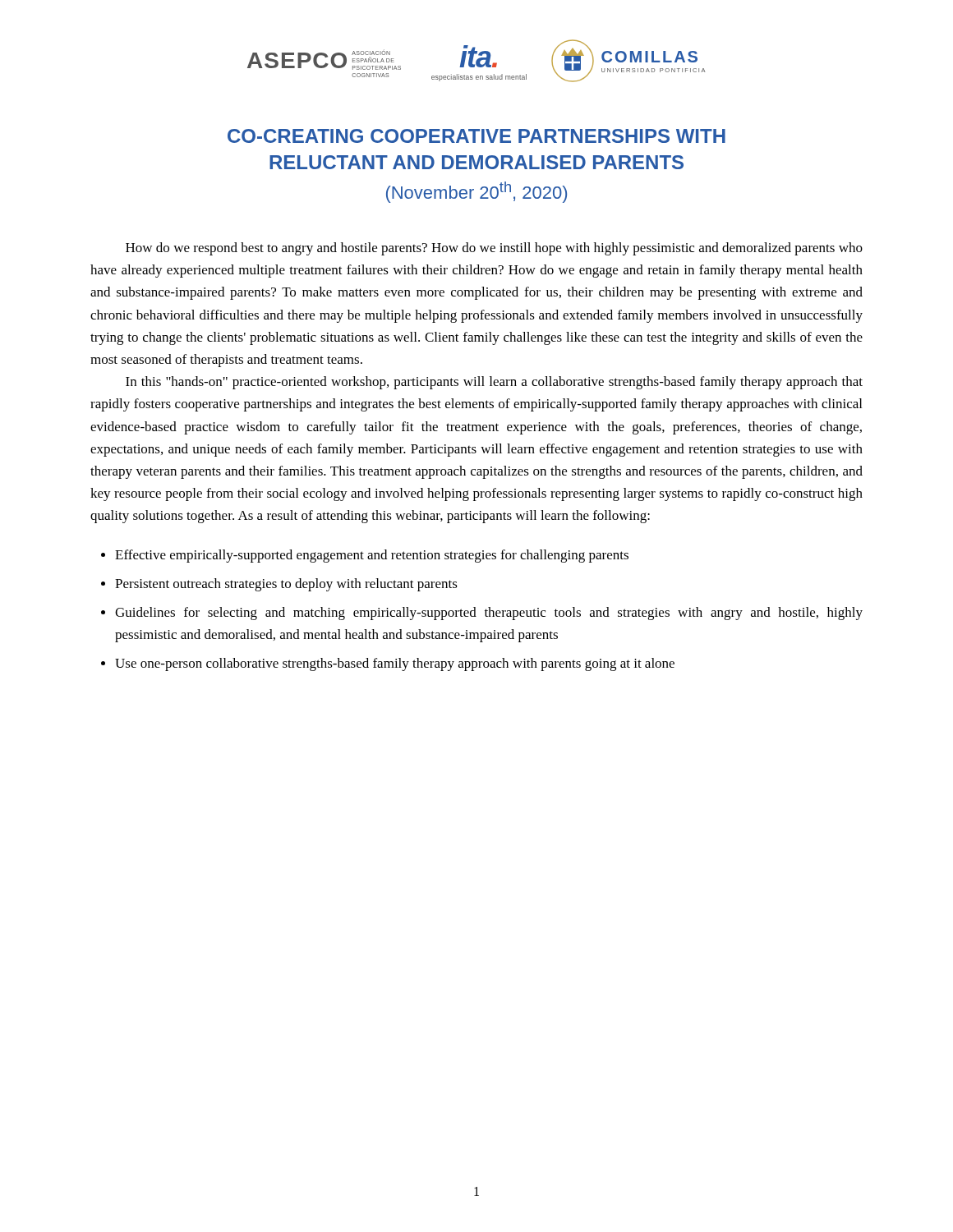Select the text starting "Guidelines for selecting and matching empirically-supported therapeutic tools"
Image resolution: width=953 pixels, height=1232 pixels.
[x=489, y=623]
